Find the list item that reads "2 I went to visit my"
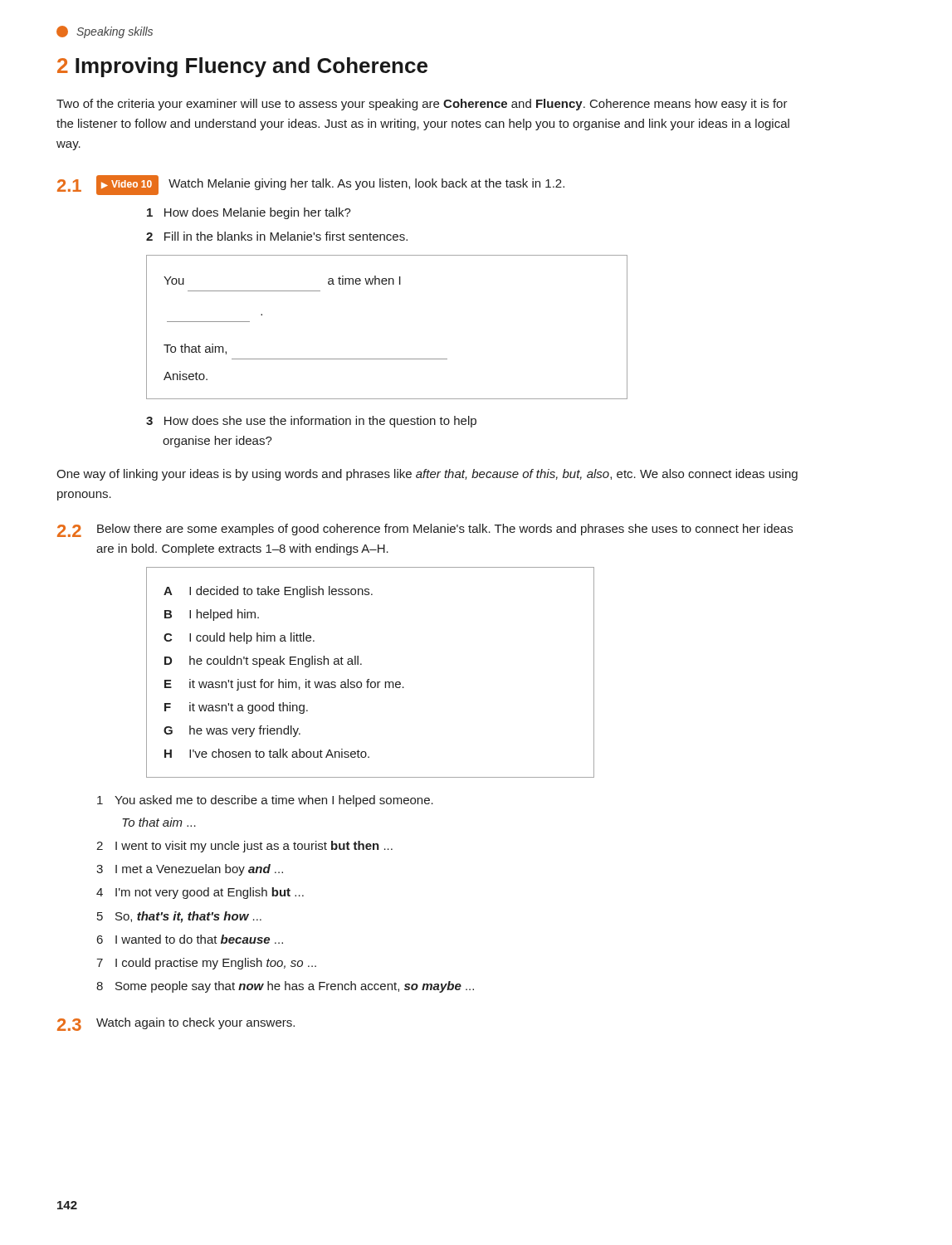Viewport: 952px width, 1245px height. [x=244, y=847]
